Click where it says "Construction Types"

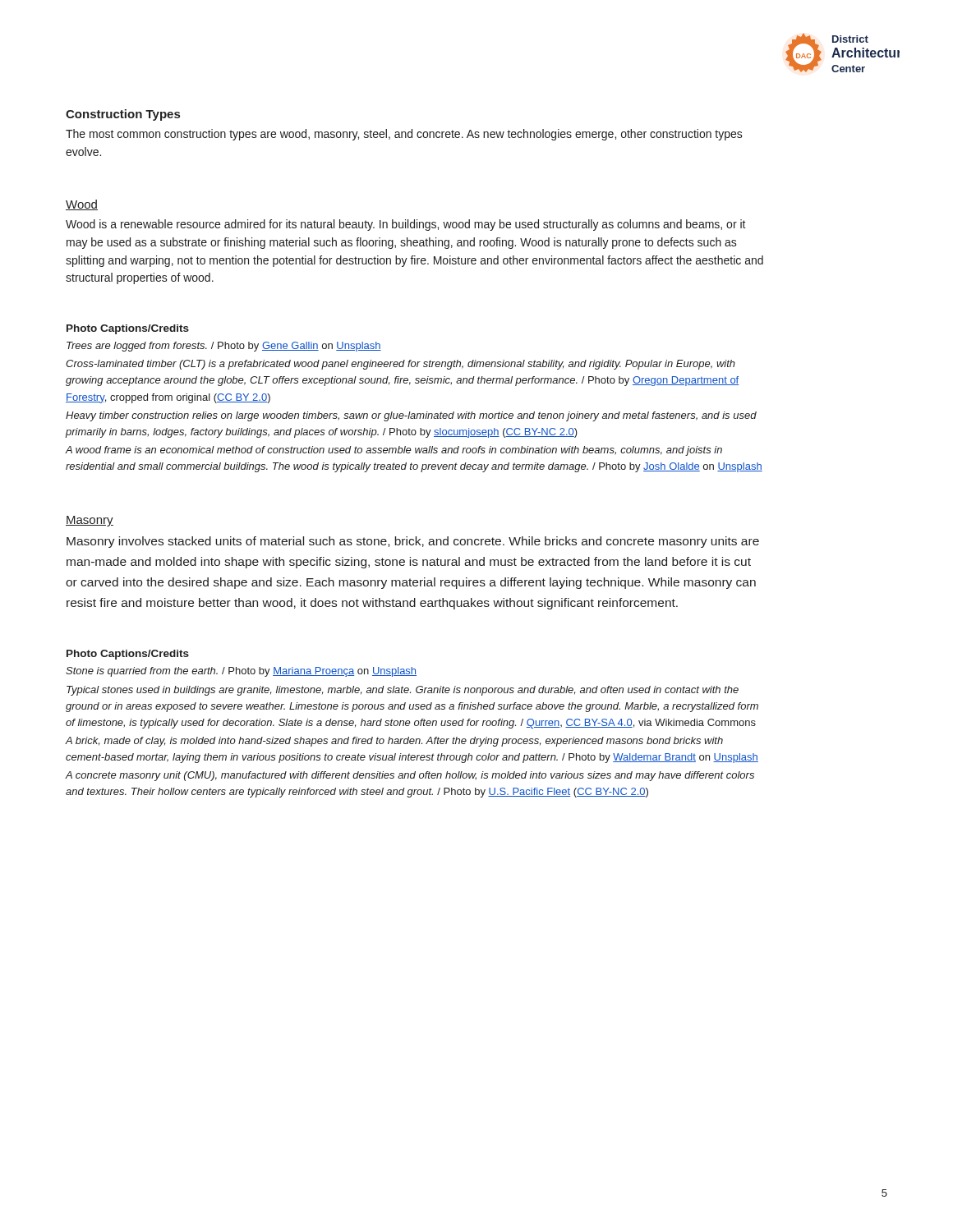coord(123,114)
